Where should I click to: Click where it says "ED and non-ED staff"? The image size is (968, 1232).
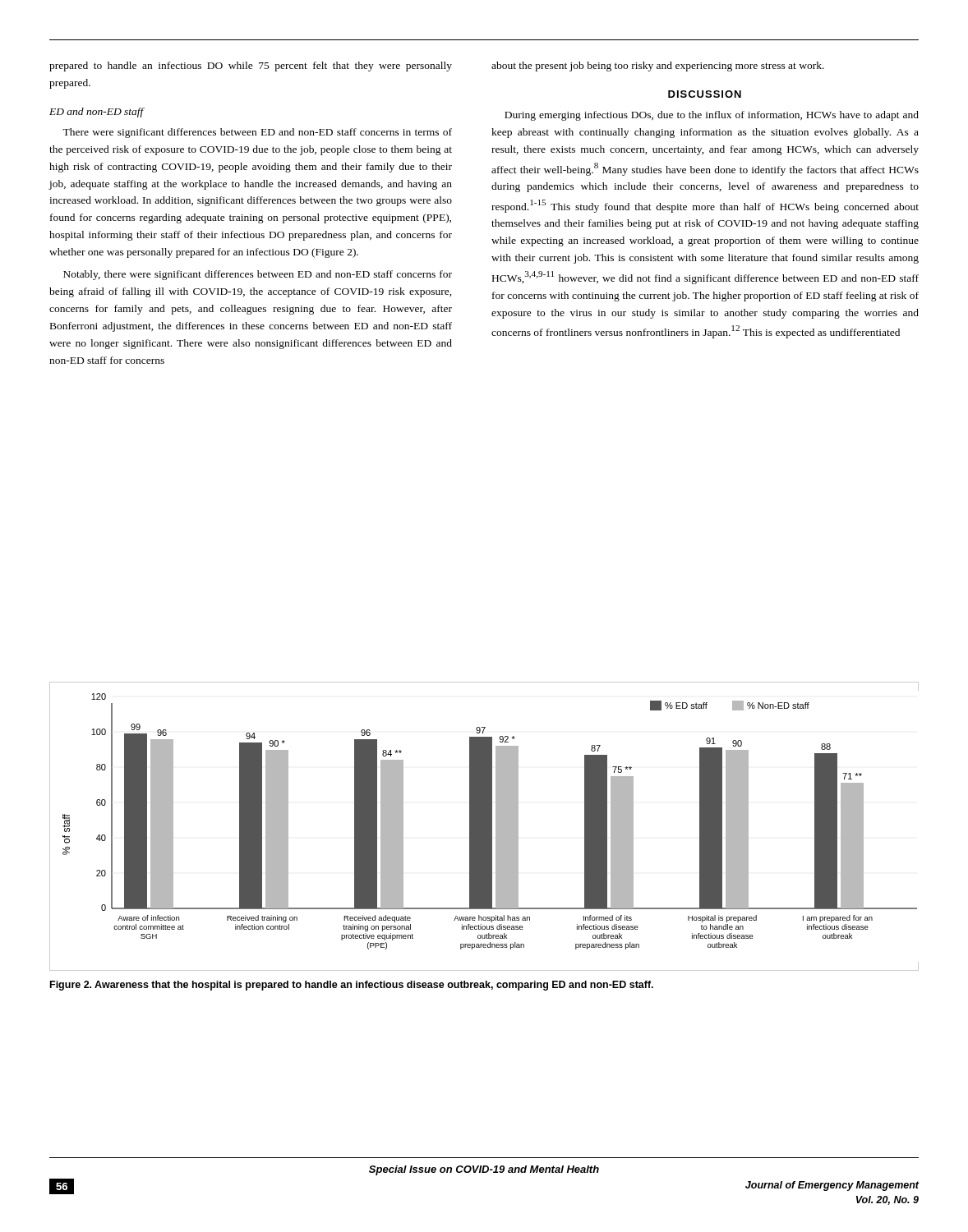pos(96,111)
